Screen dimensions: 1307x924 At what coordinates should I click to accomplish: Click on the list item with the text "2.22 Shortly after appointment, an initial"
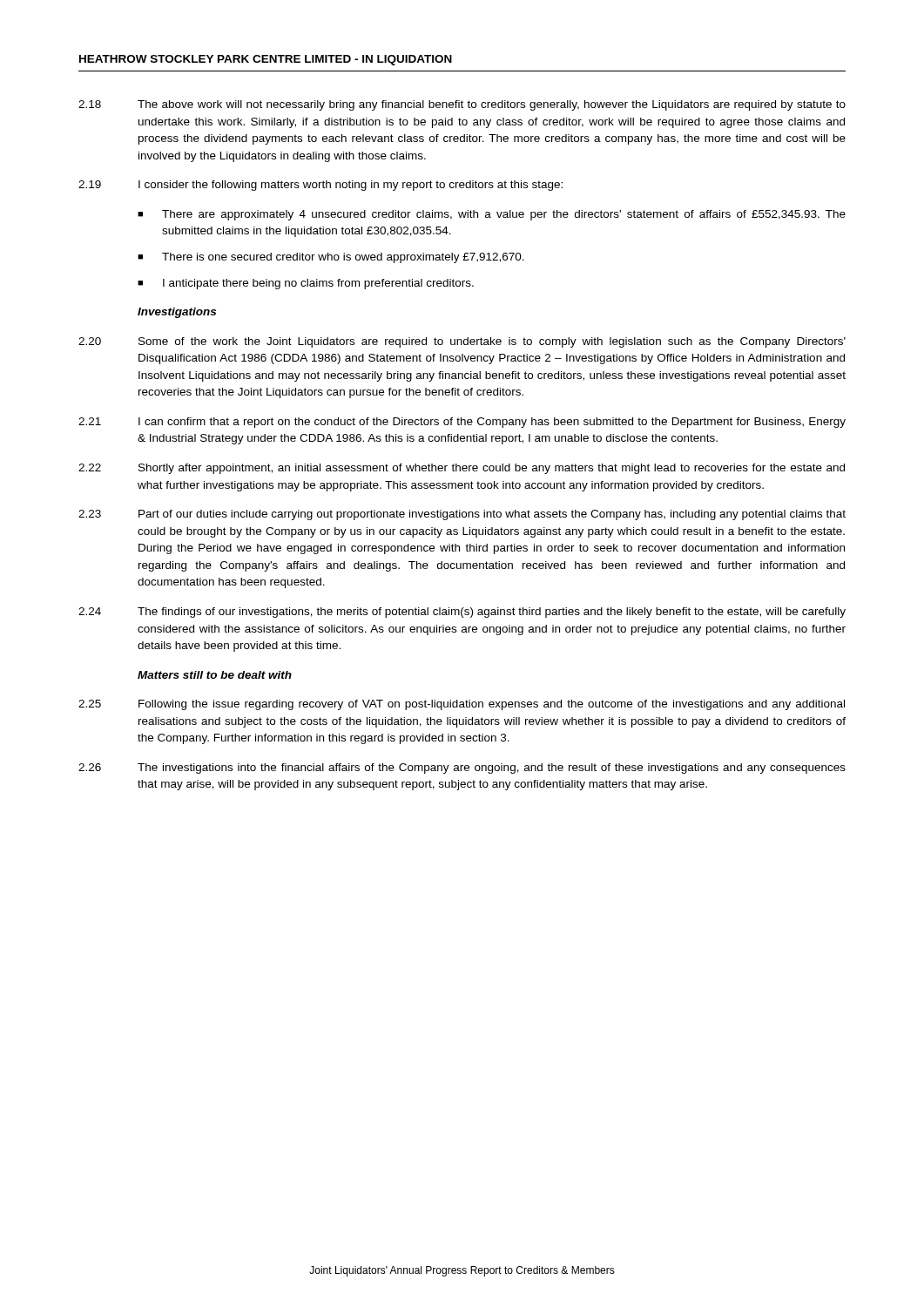click(462, 476)
